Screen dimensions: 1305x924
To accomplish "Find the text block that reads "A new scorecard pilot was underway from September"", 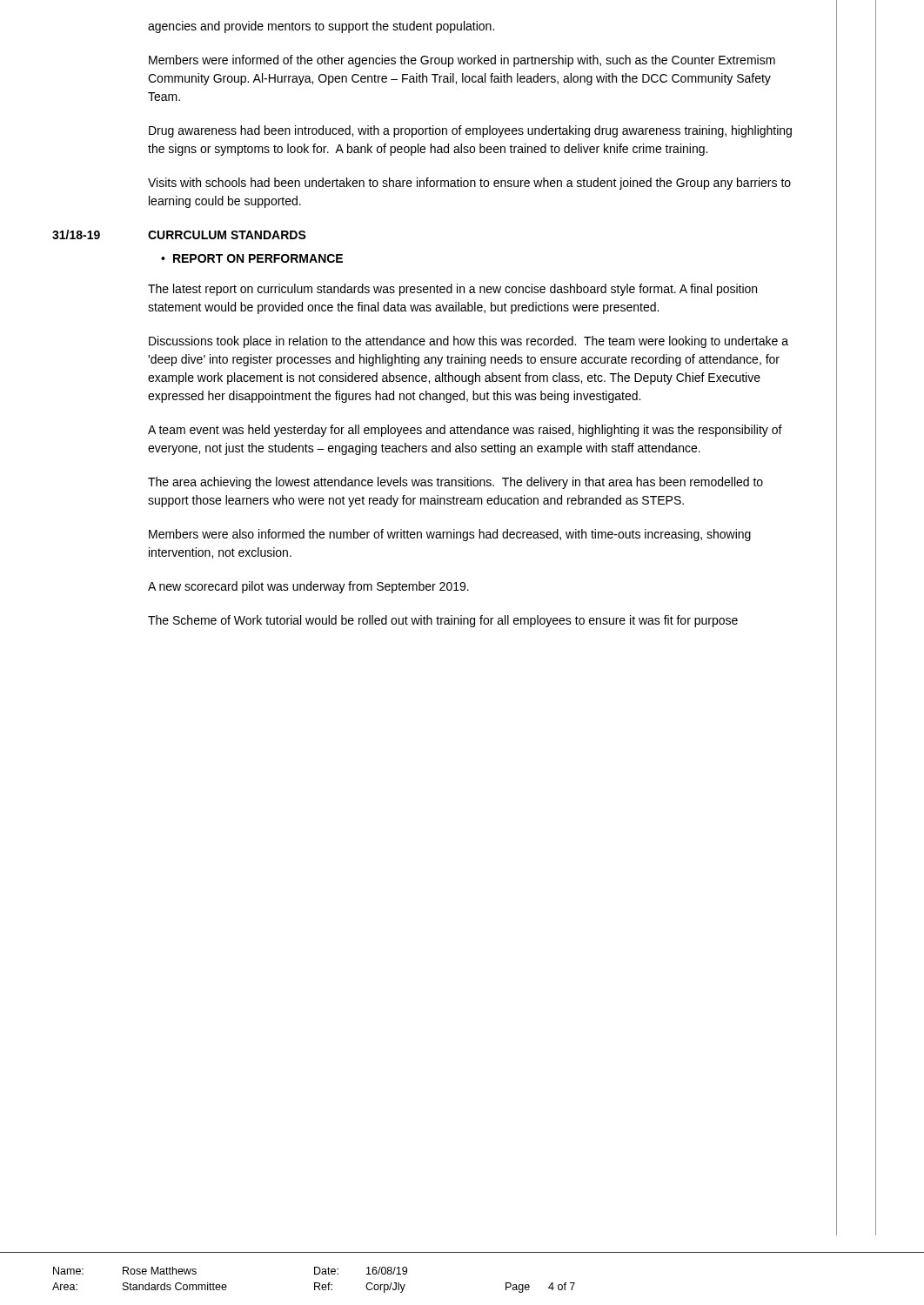I will (309, 586).
